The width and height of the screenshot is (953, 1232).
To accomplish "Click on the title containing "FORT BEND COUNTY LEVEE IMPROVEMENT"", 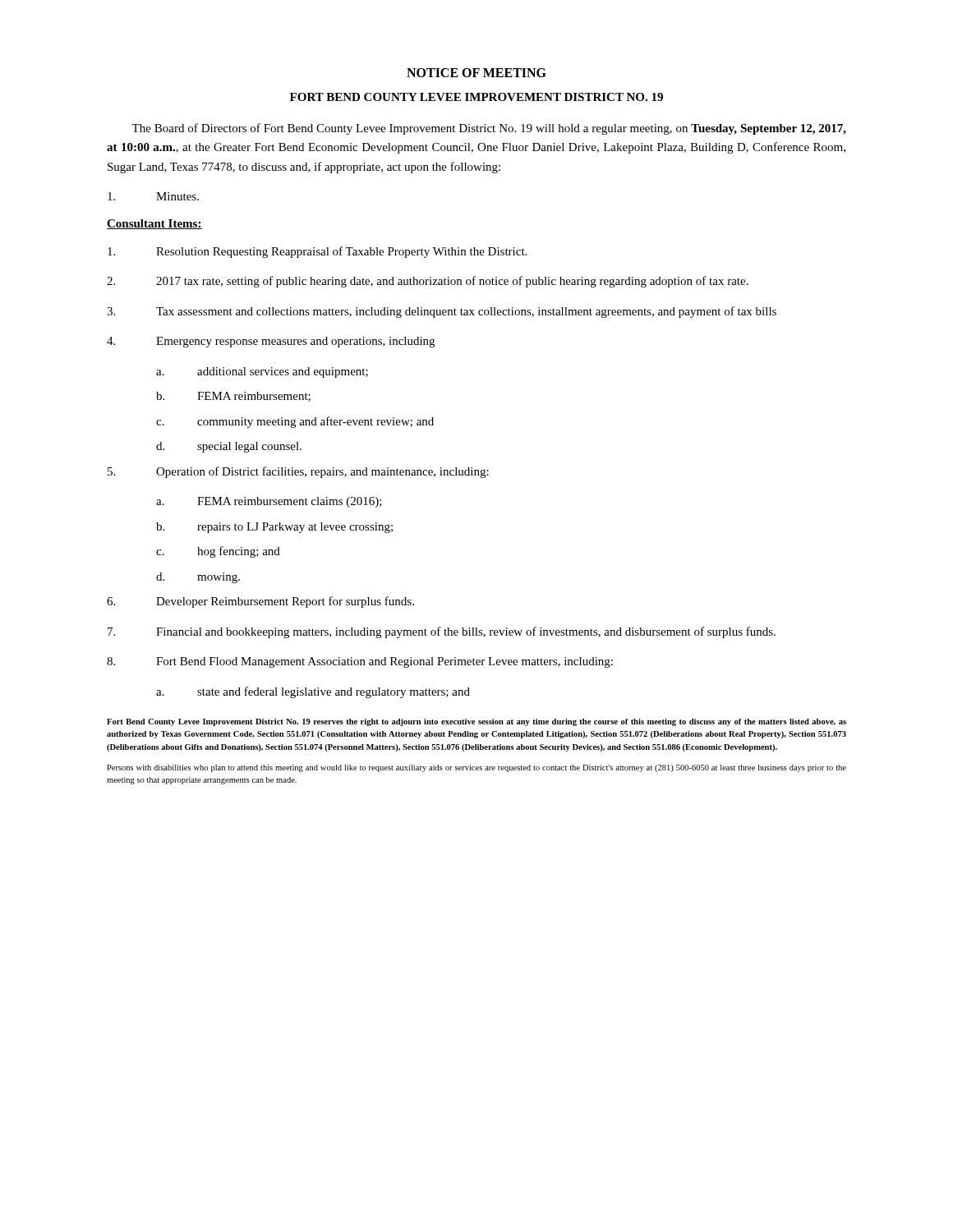I will tap(476, 97).
